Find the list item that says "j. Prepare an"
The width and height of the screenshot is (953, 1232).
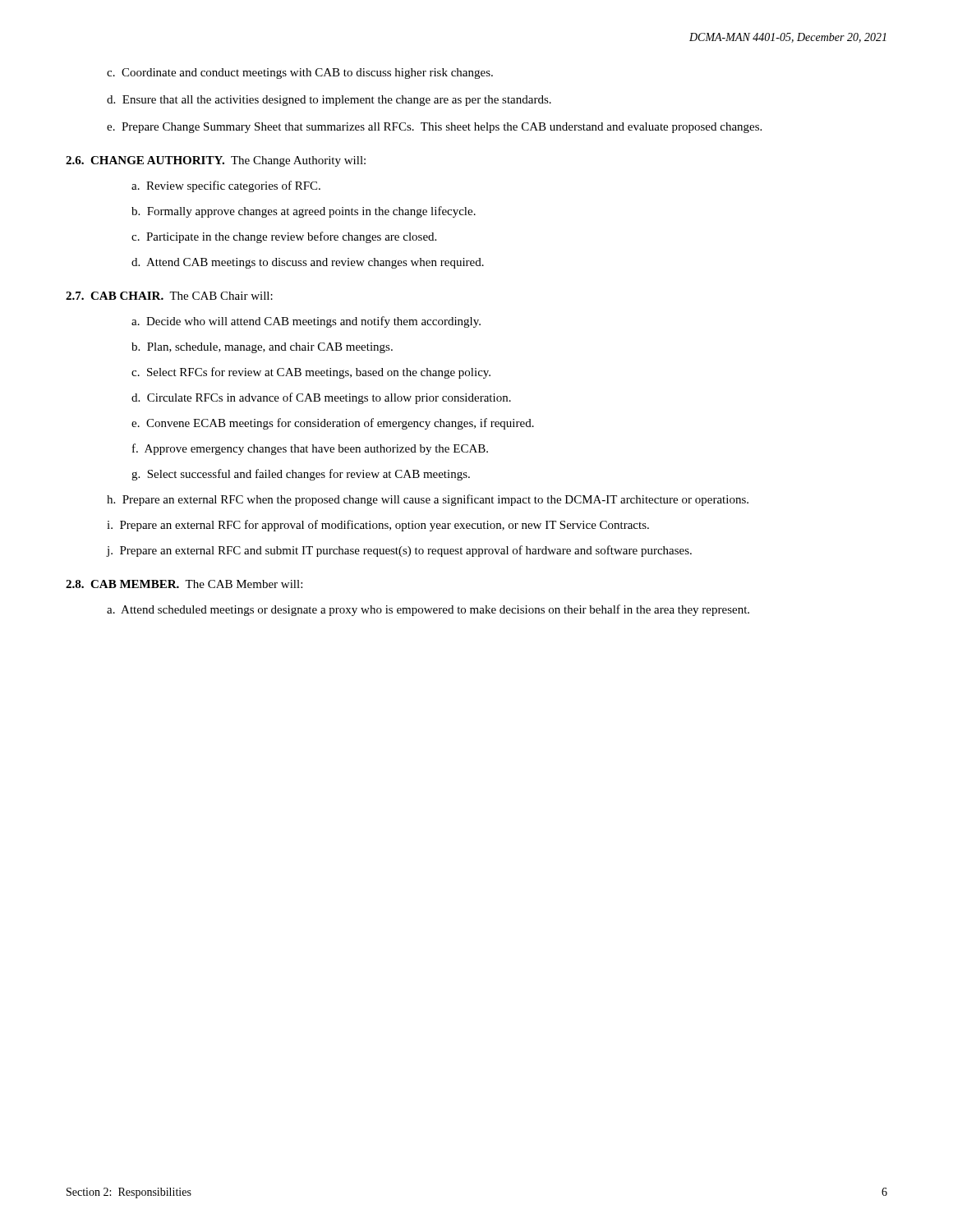[x=400, y=550]
